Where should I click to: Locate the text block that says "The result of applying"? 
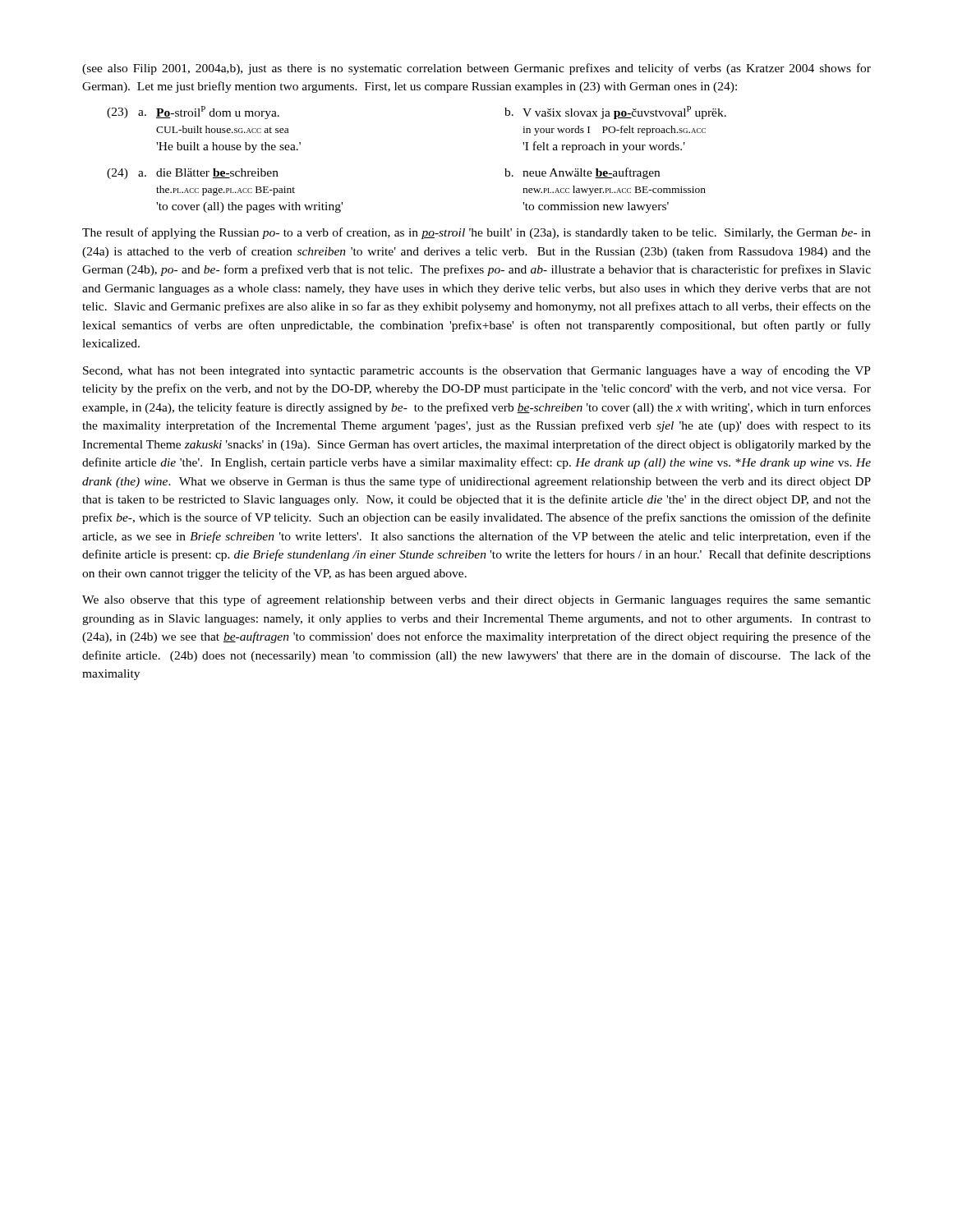click(x=476, y=288)
